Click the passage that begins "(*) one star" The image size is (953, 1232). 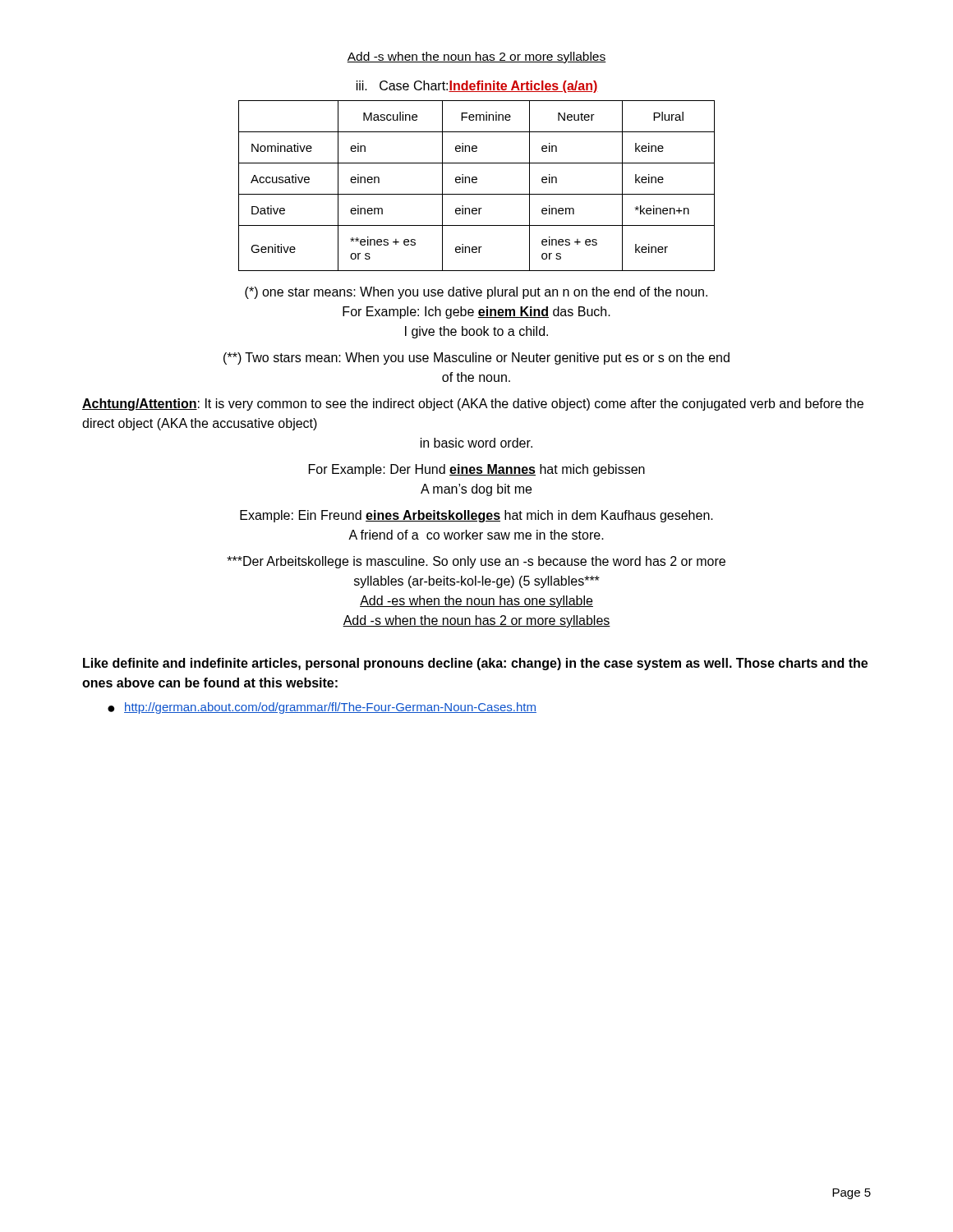pyautogui.click(x=476, y=312)
